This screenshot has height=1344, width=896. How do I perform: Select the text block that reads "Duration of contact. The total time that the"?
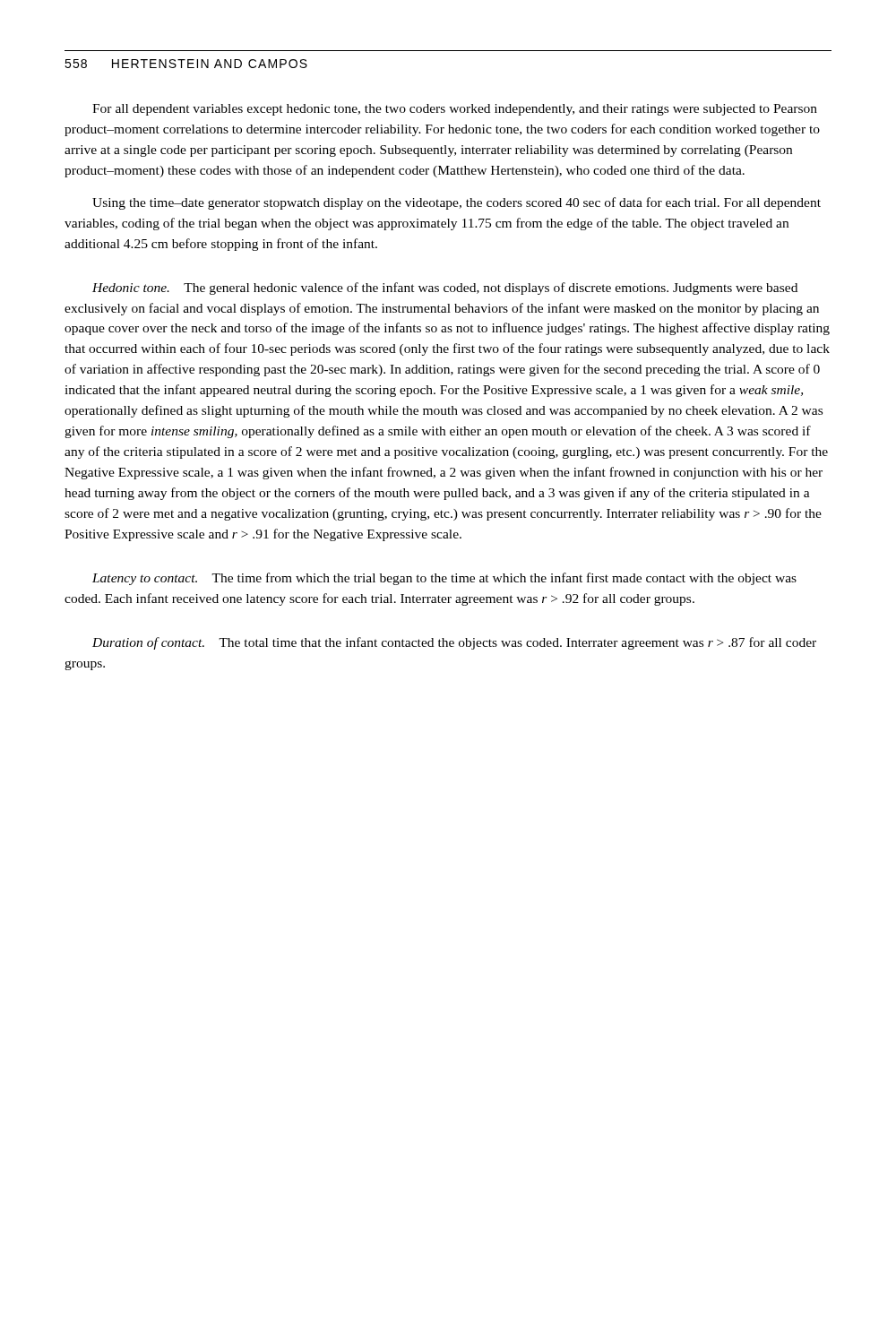point(448,653)
